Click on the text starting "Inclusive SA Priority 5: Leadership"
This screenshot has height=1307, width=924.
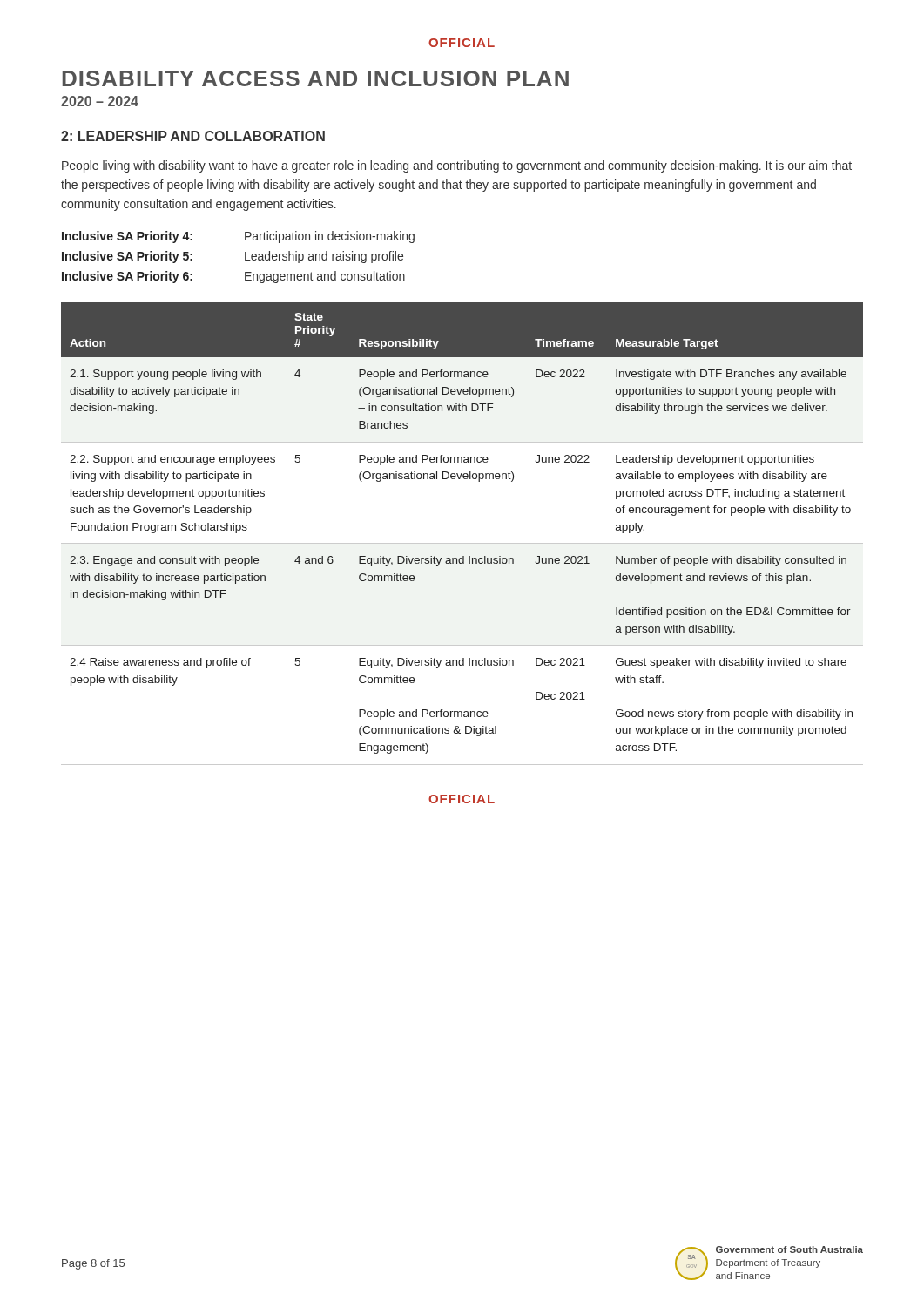click(124, 257)
